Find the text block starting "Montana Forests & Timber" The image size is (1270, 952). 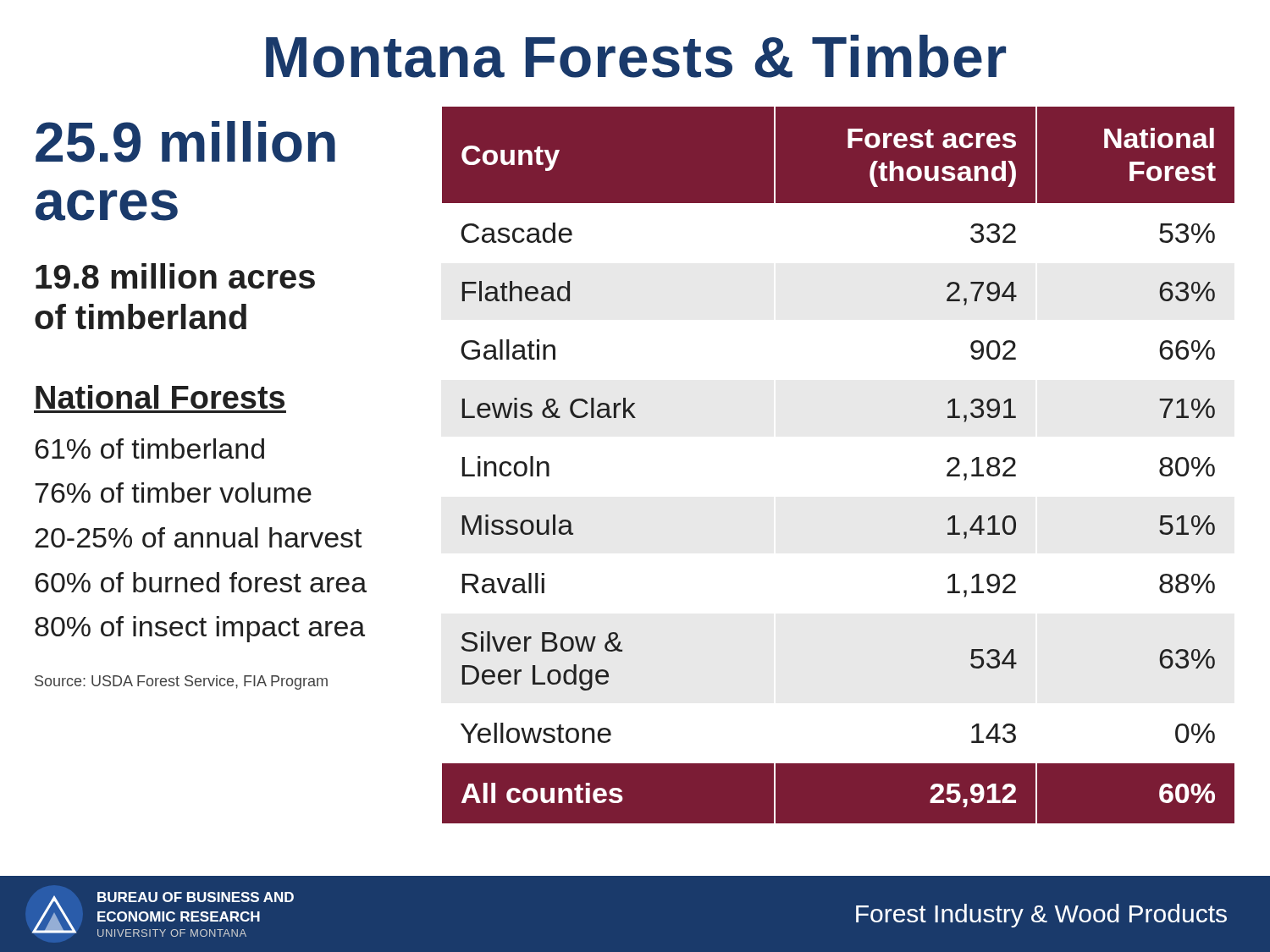pos(635,57)
